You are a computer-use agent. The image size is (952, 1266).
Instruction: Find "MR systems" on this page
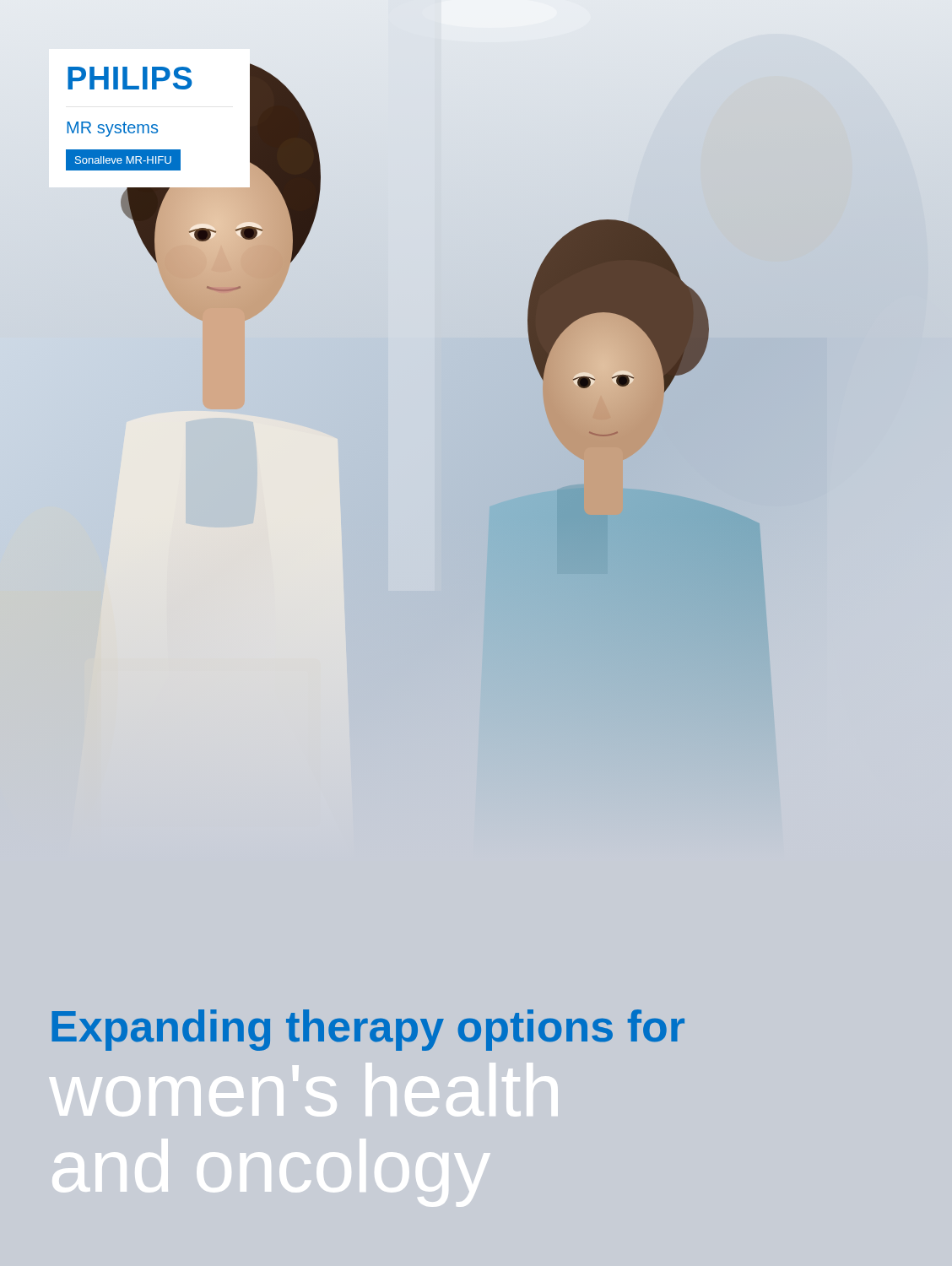112,127
